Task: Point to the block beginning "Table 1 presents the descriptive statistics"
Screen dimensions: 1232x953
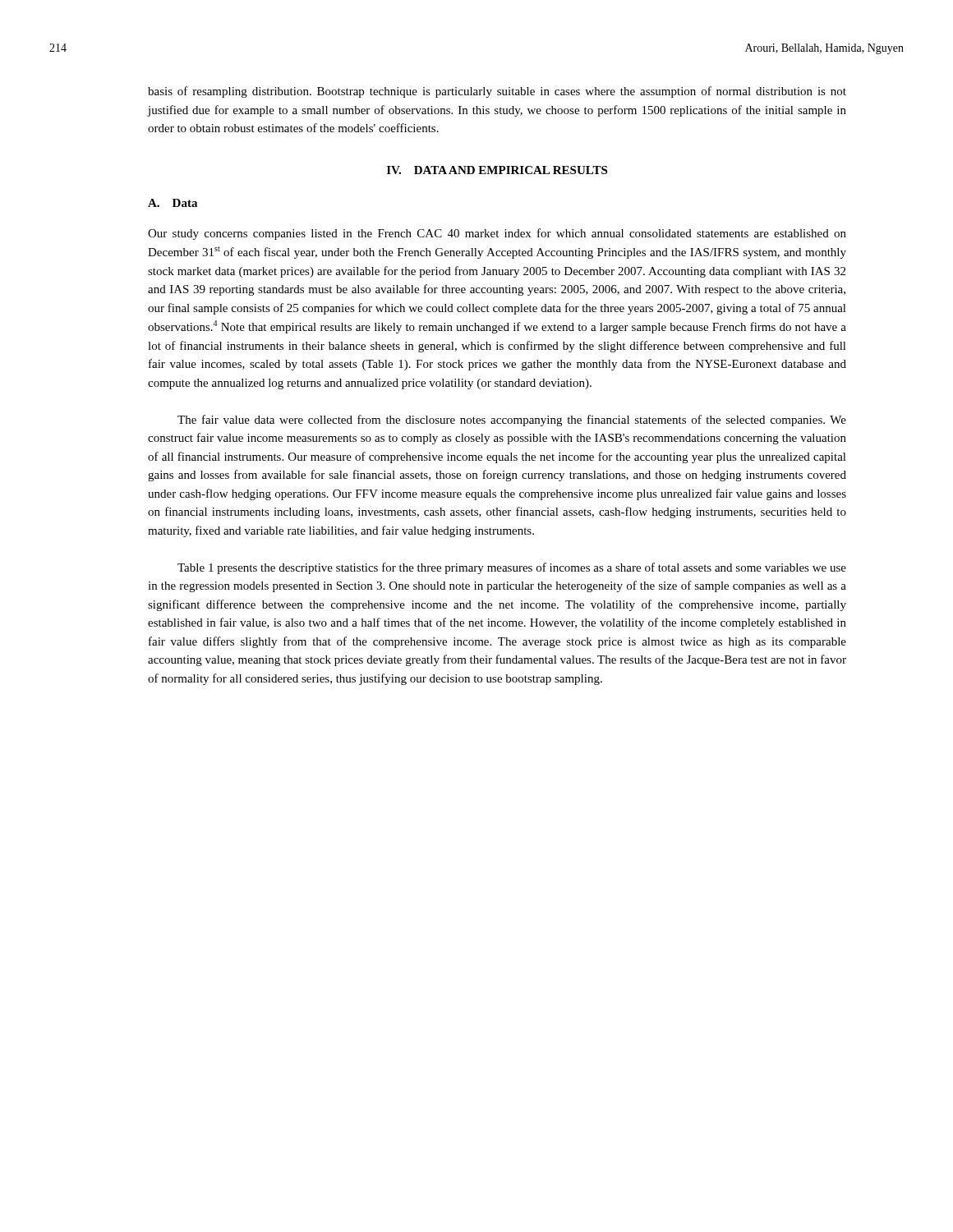Action: point(497,623)
